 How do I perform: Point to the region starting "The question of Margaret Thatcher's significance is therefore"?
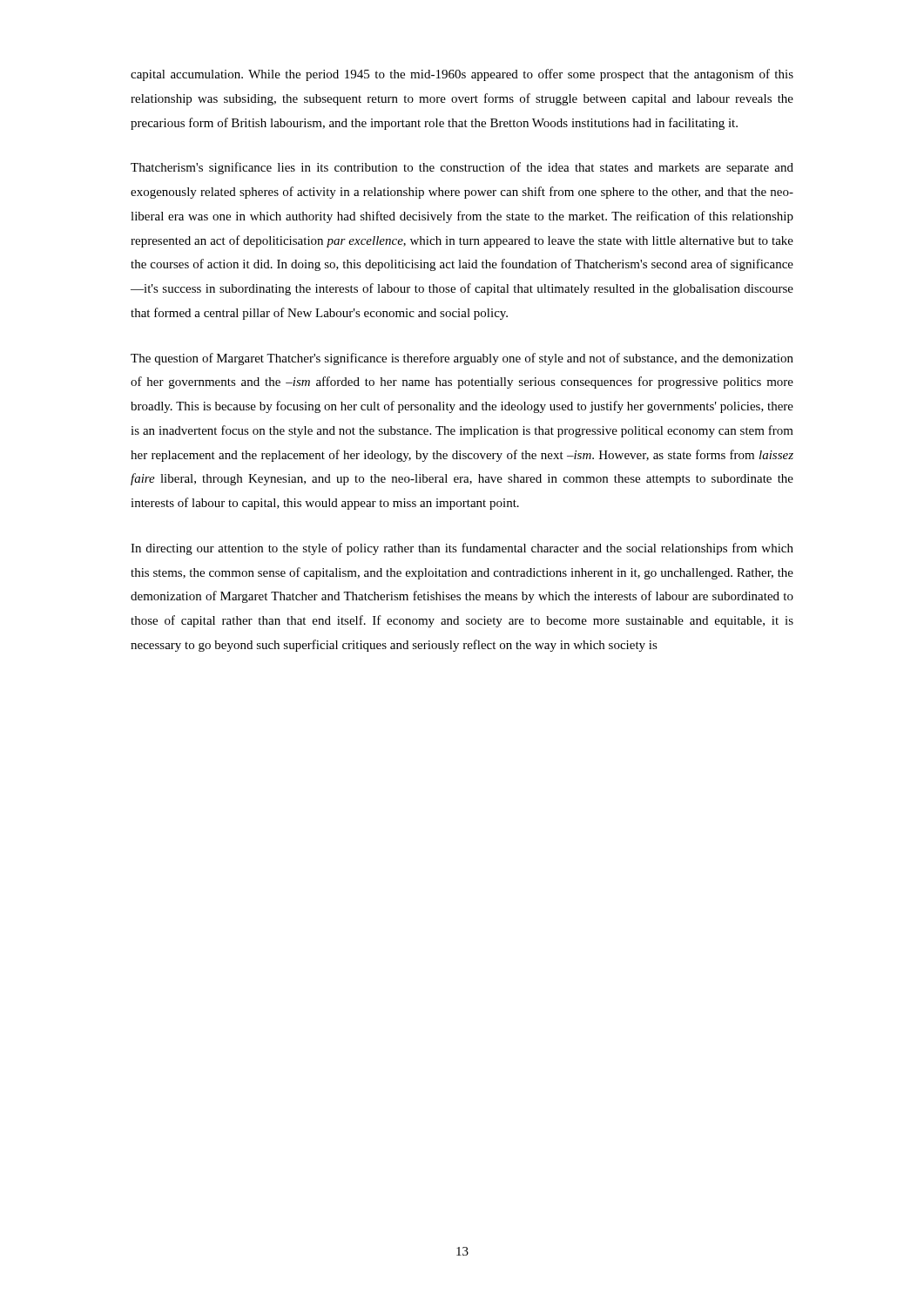(462, 430)
